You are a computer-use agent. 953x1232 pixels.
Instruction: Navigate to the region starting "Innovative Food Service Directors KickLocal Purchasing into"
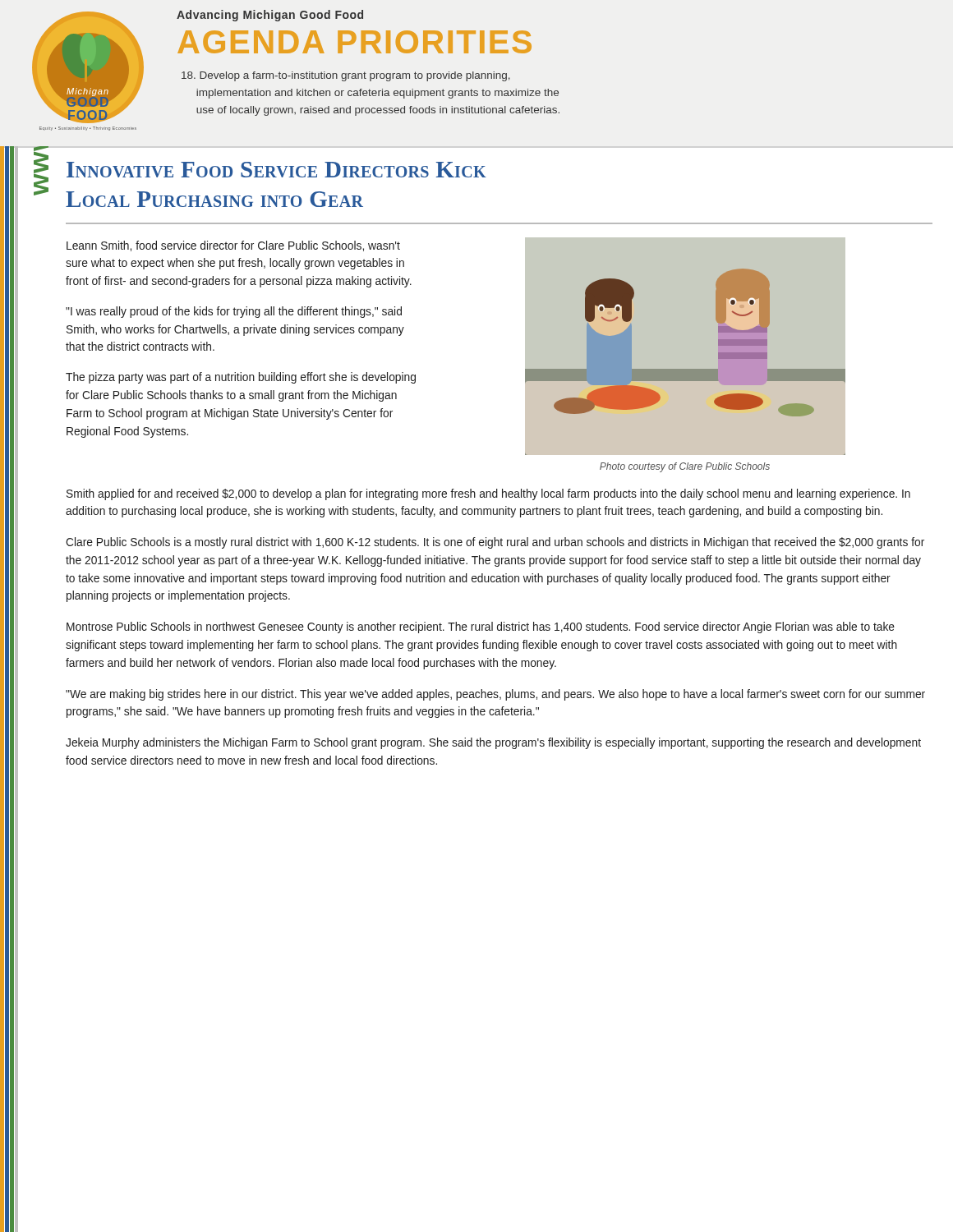click(x=276, y=184)
